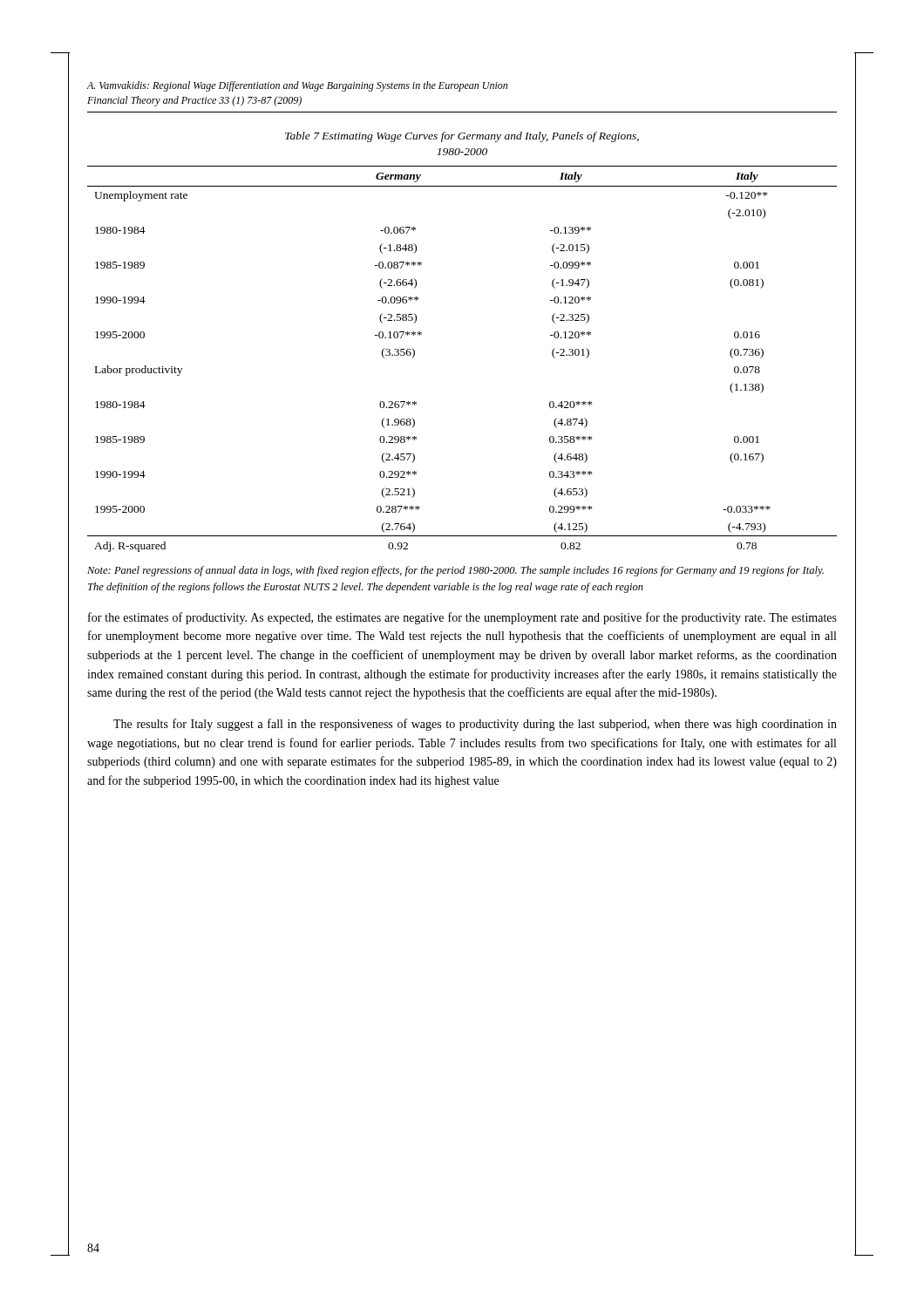Screen dimensions: 1308x924
Task: Click on the text starting "for the estimates of productivity. As expected,"
Action: (462, 655)
